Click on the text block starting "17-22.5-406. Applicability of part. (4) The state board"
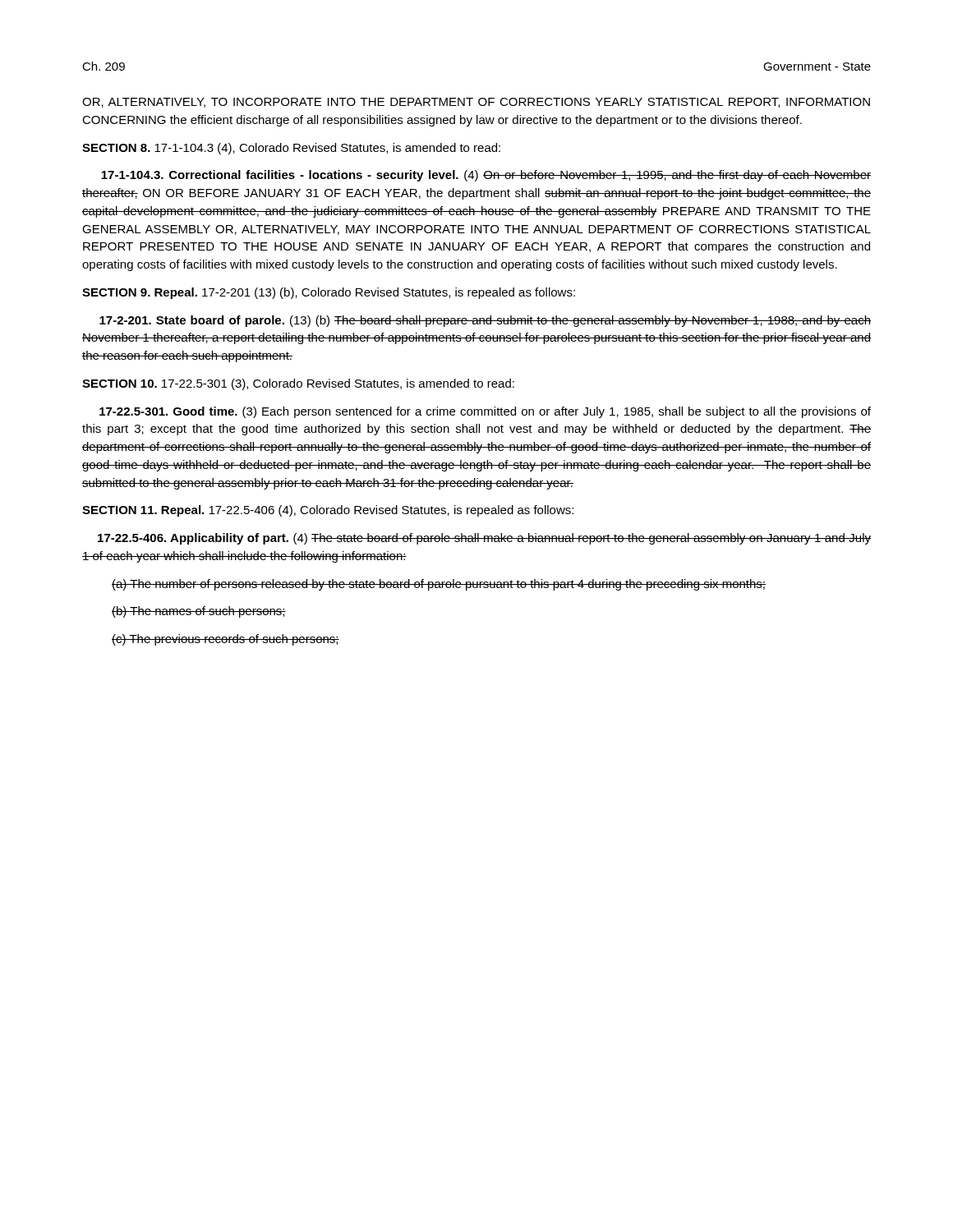The width and height of the screenshot is (953, 1232). [x=476, y=547]
